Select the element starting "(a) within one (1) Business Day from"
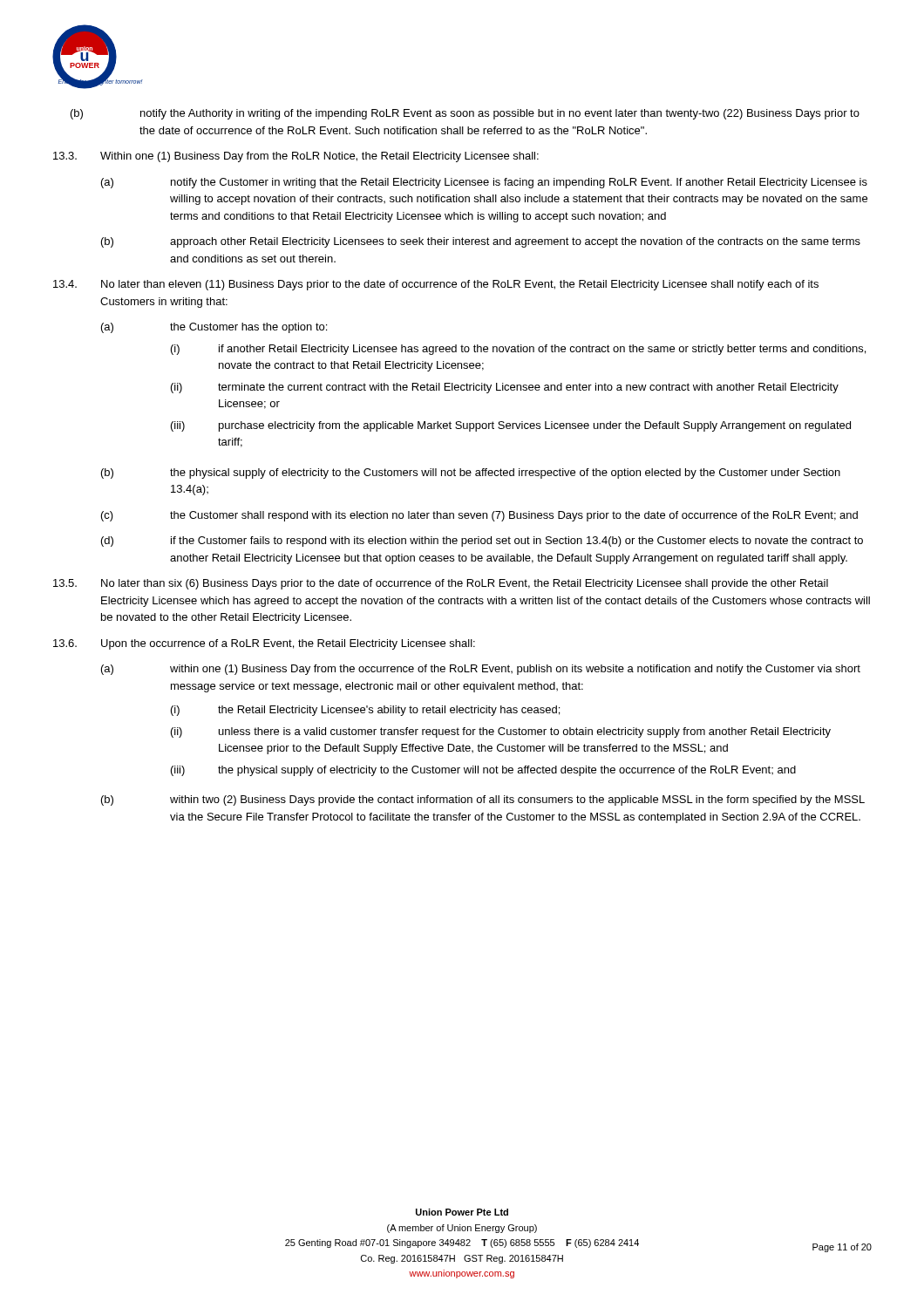This screenshot has height=1308, width=924. pos(462,721)
